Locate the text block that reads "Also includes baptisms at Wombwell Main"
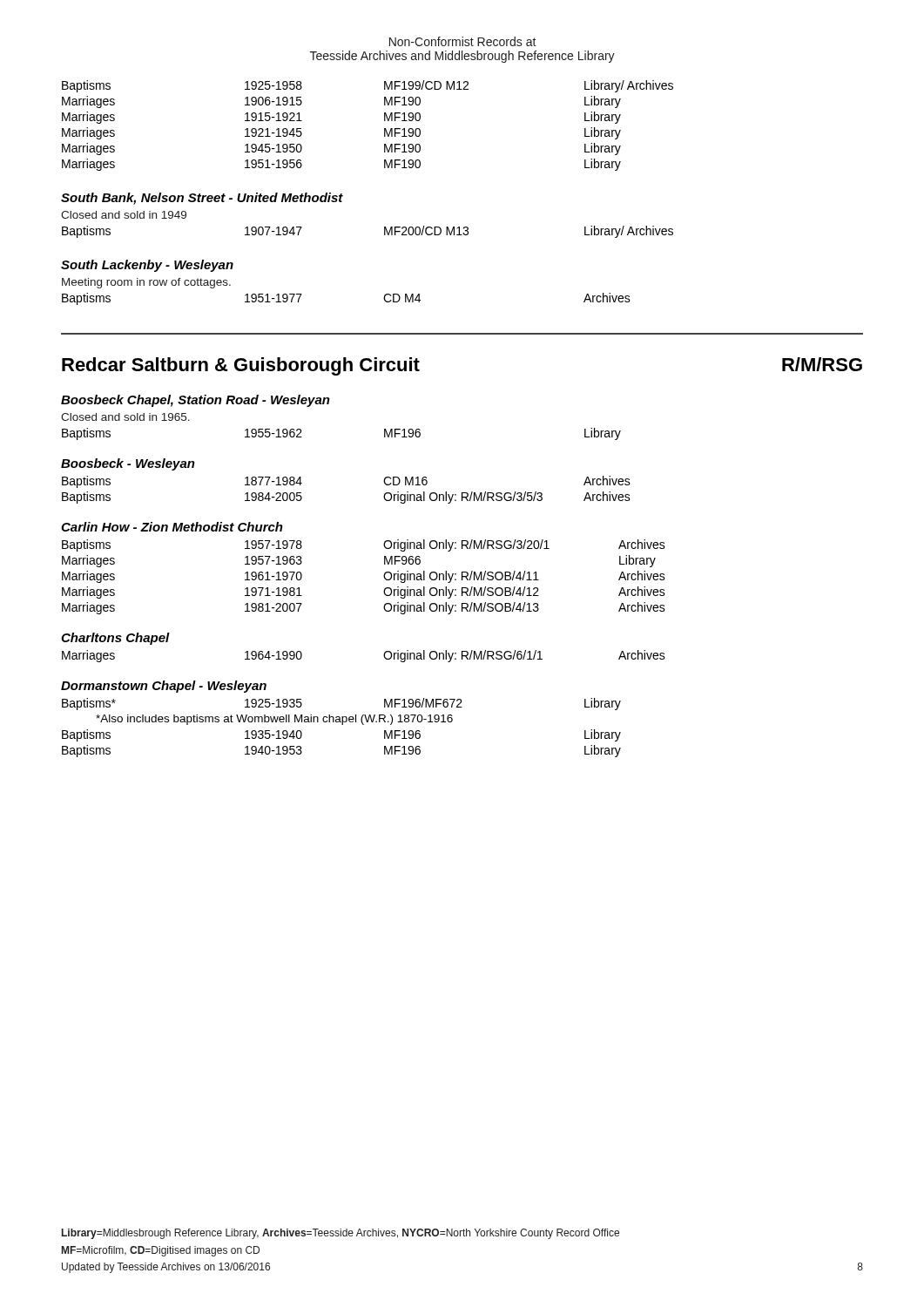The image size is (924, 1307). point(274,718)
